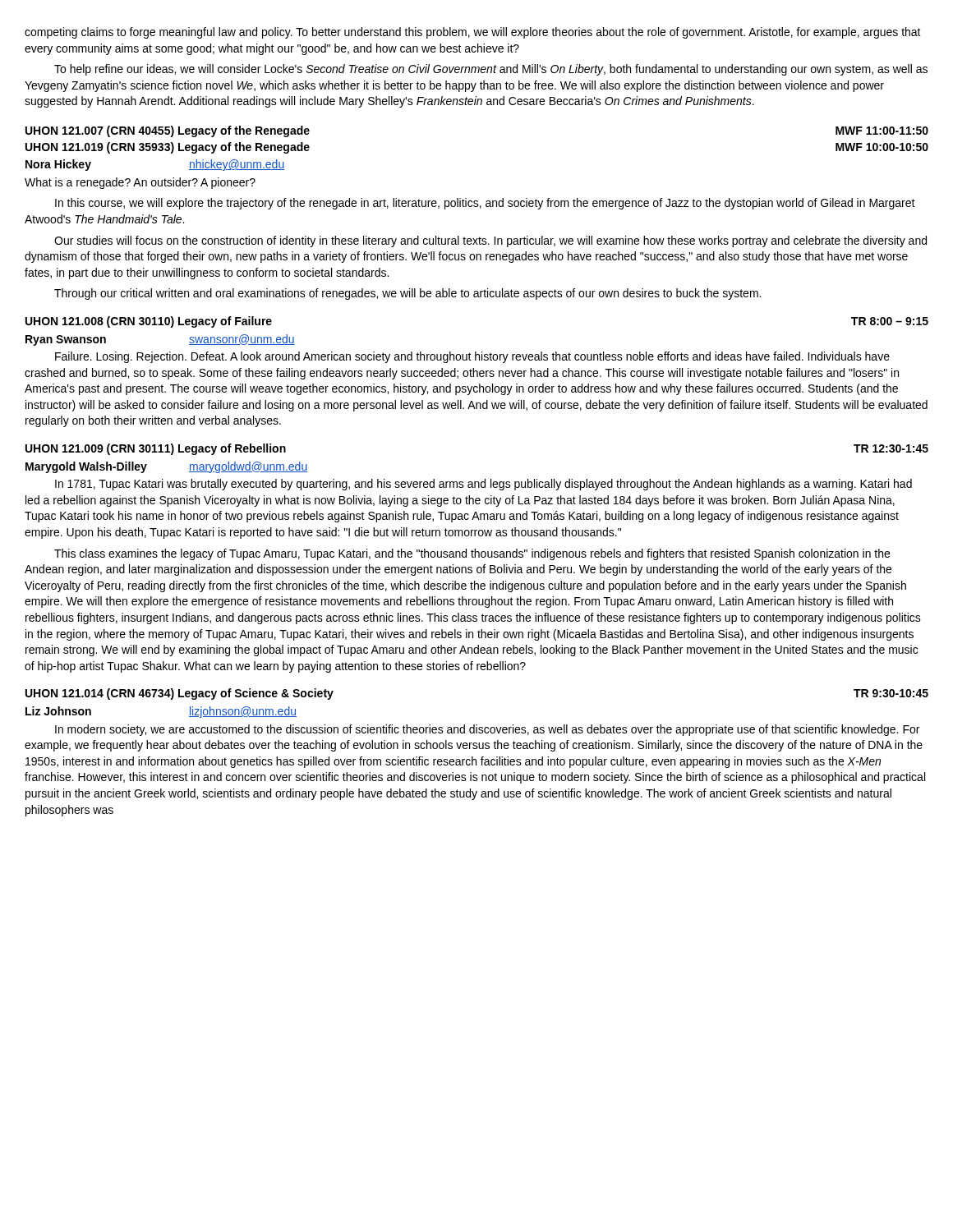Where is the passage that starts "What is a renegade? An outsider?"?

pos(140,183)
